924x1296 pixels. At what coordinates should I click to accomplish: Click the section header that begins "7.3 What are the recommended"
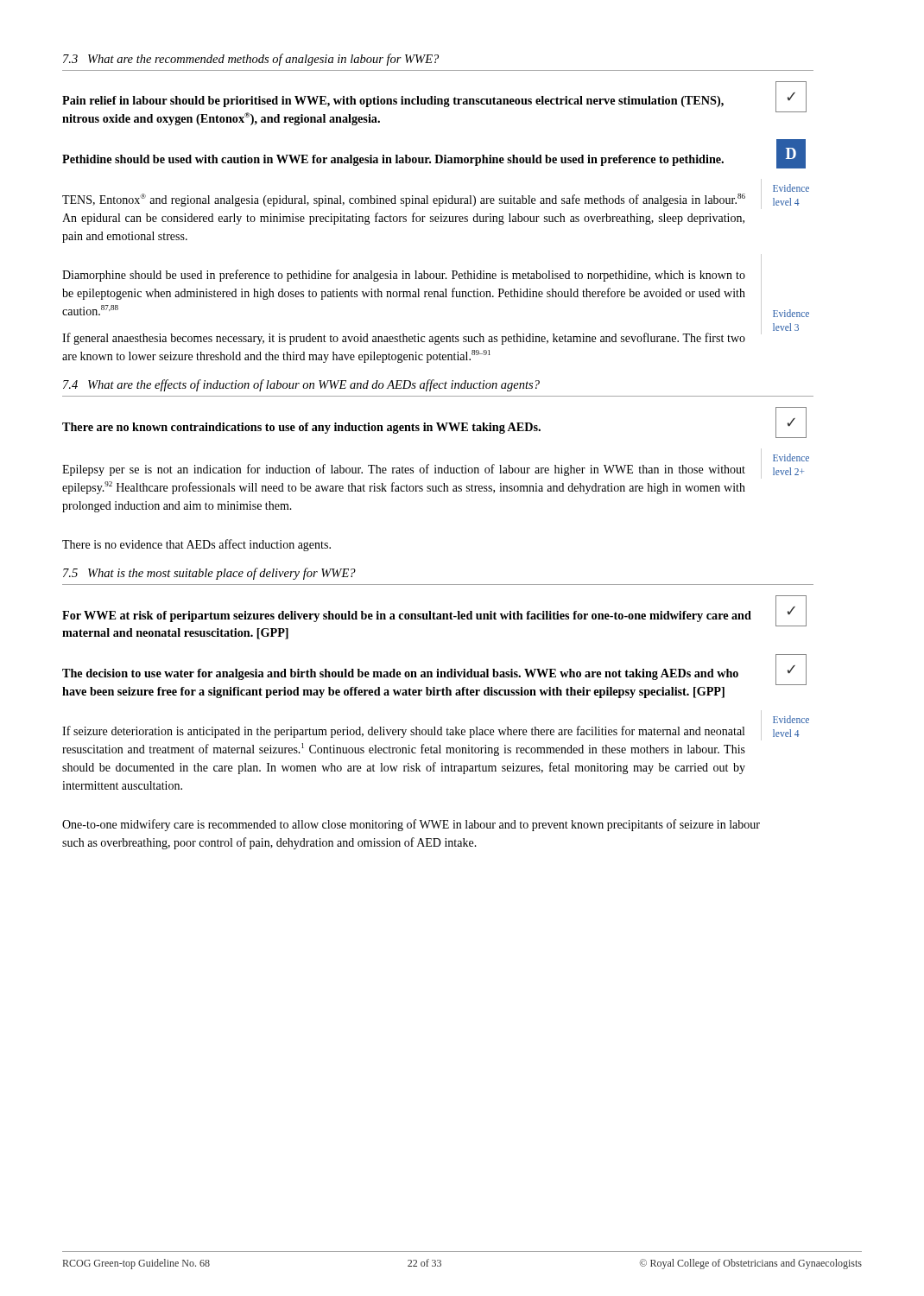(x=251, y=59)
